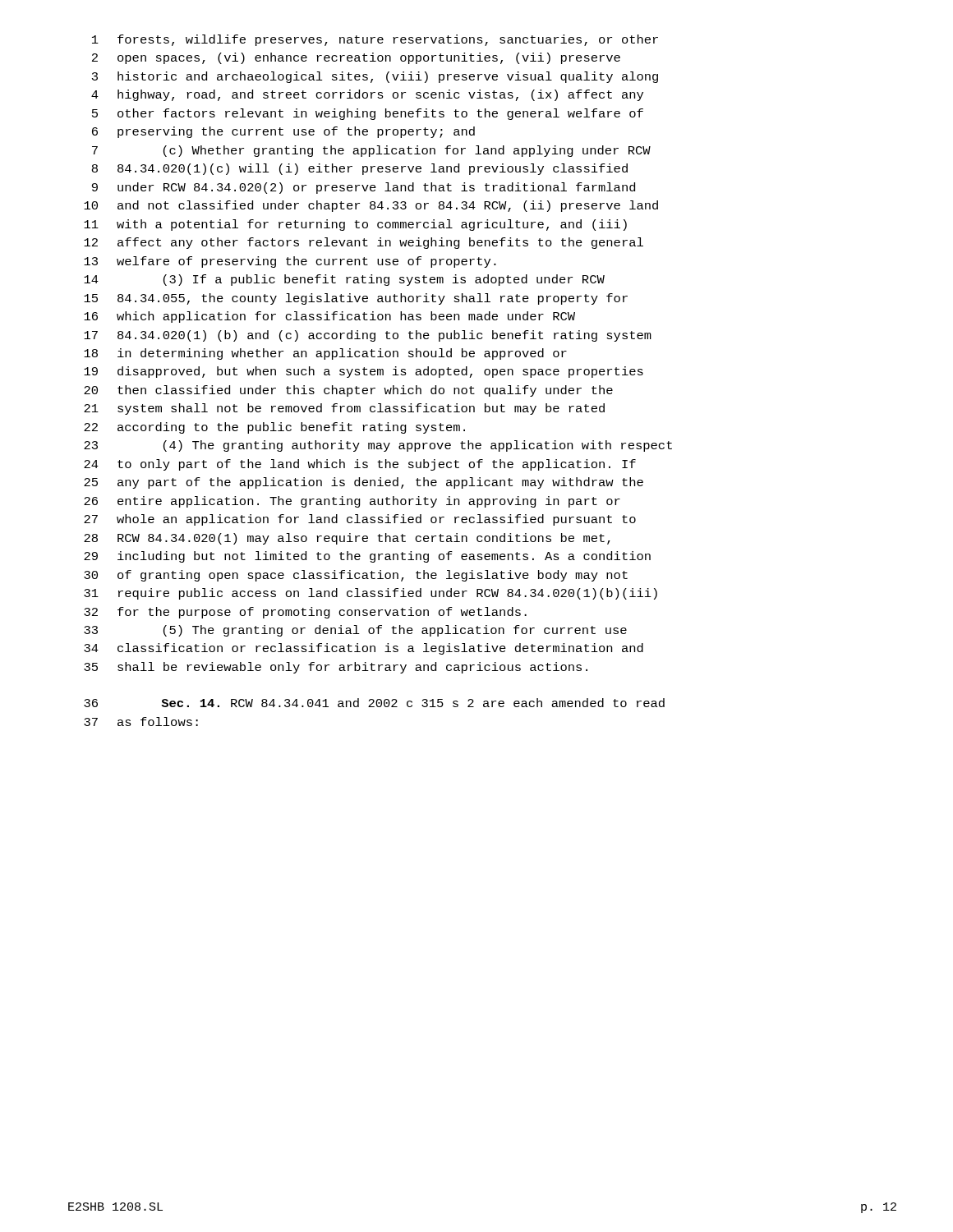
Task: Point to the block beginning "10 and not classified under chapter"
Action: click(x=482, y=206)
